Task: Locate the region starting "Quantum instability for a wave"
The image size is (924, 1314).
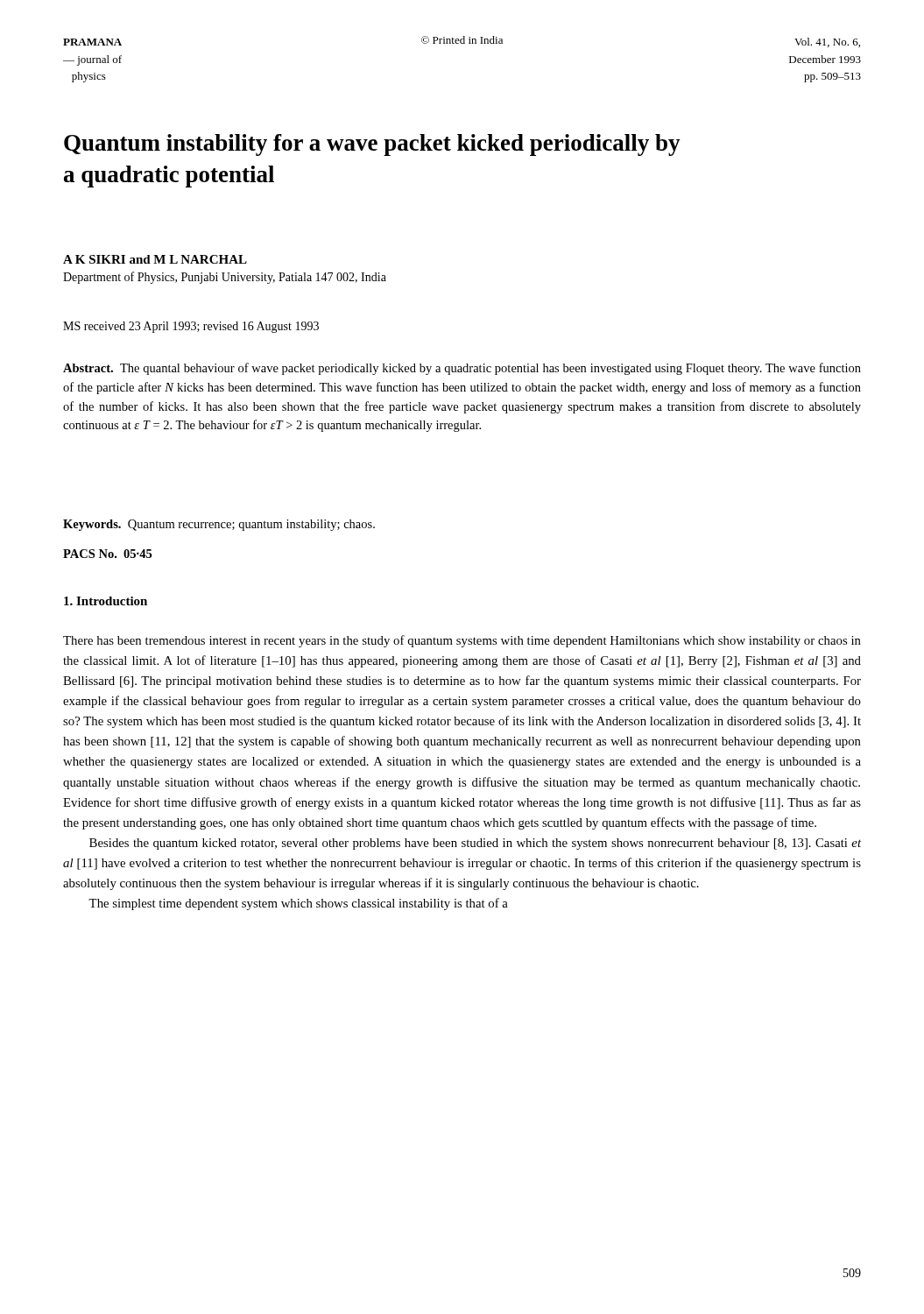Action: pos(462,159)
